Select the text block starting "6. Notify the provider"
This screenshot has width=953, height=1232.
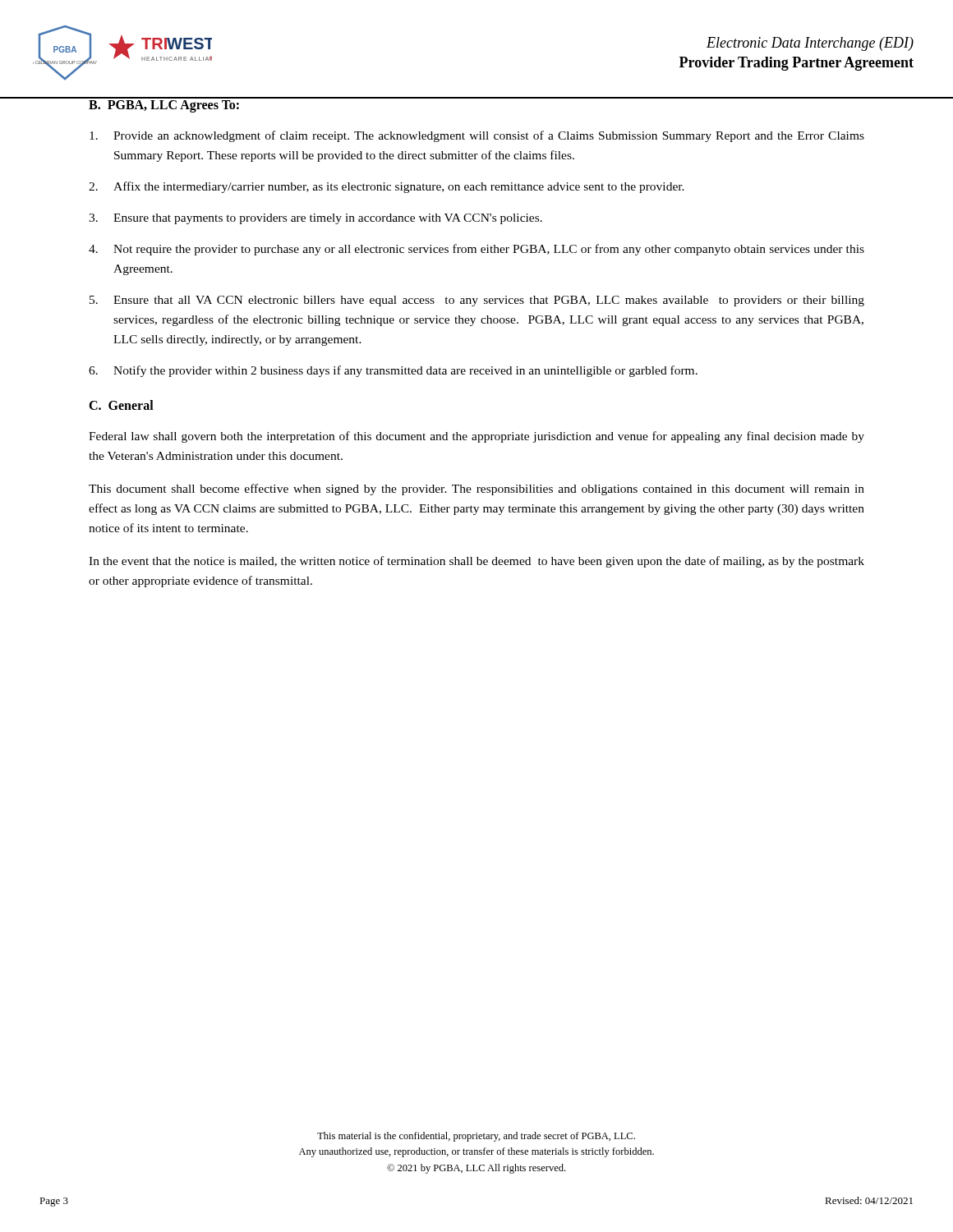(476, 371)
